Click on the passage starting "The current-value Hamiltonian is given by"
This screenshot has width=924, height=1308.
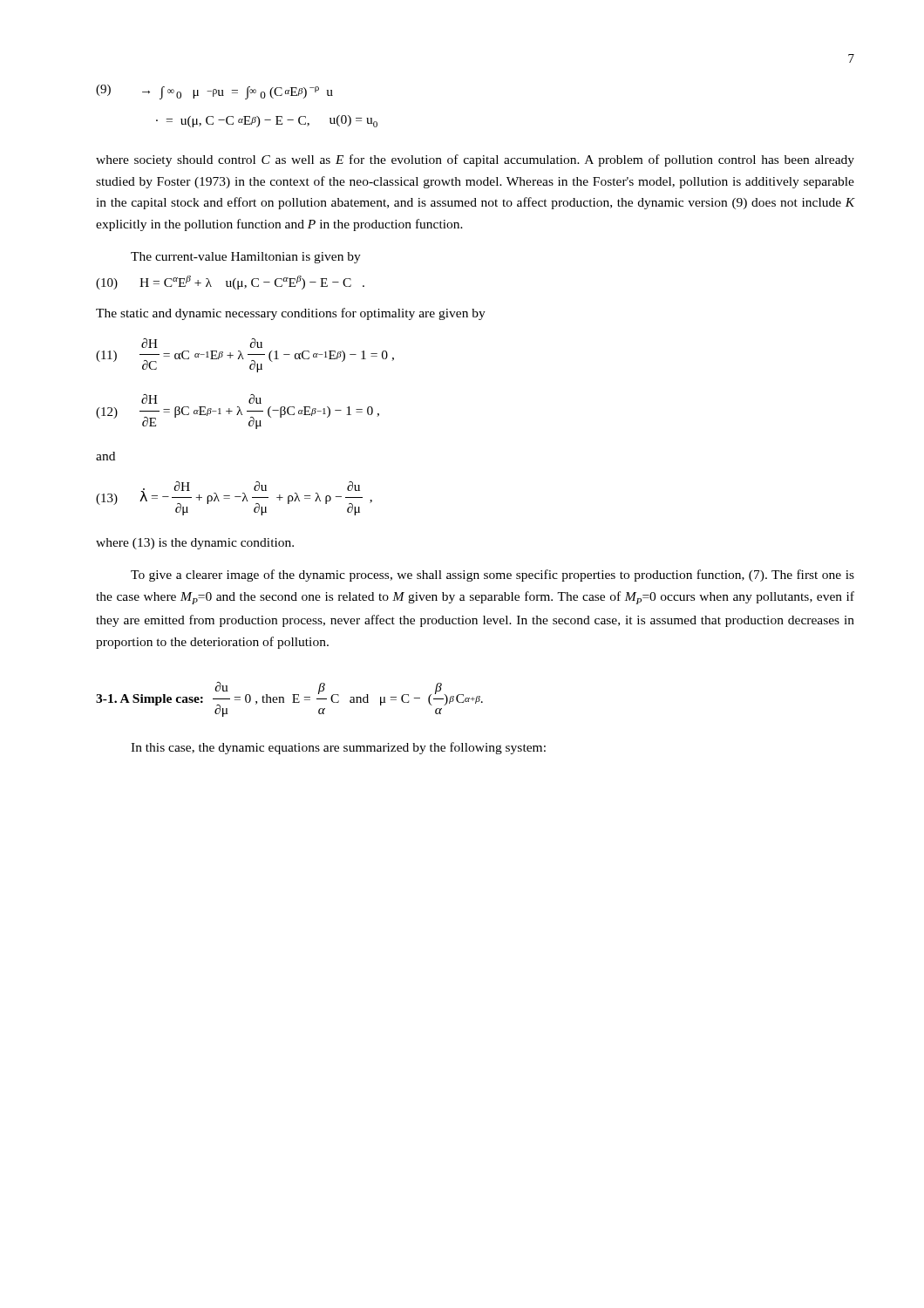pyautogui.click(x=246, y=256)
